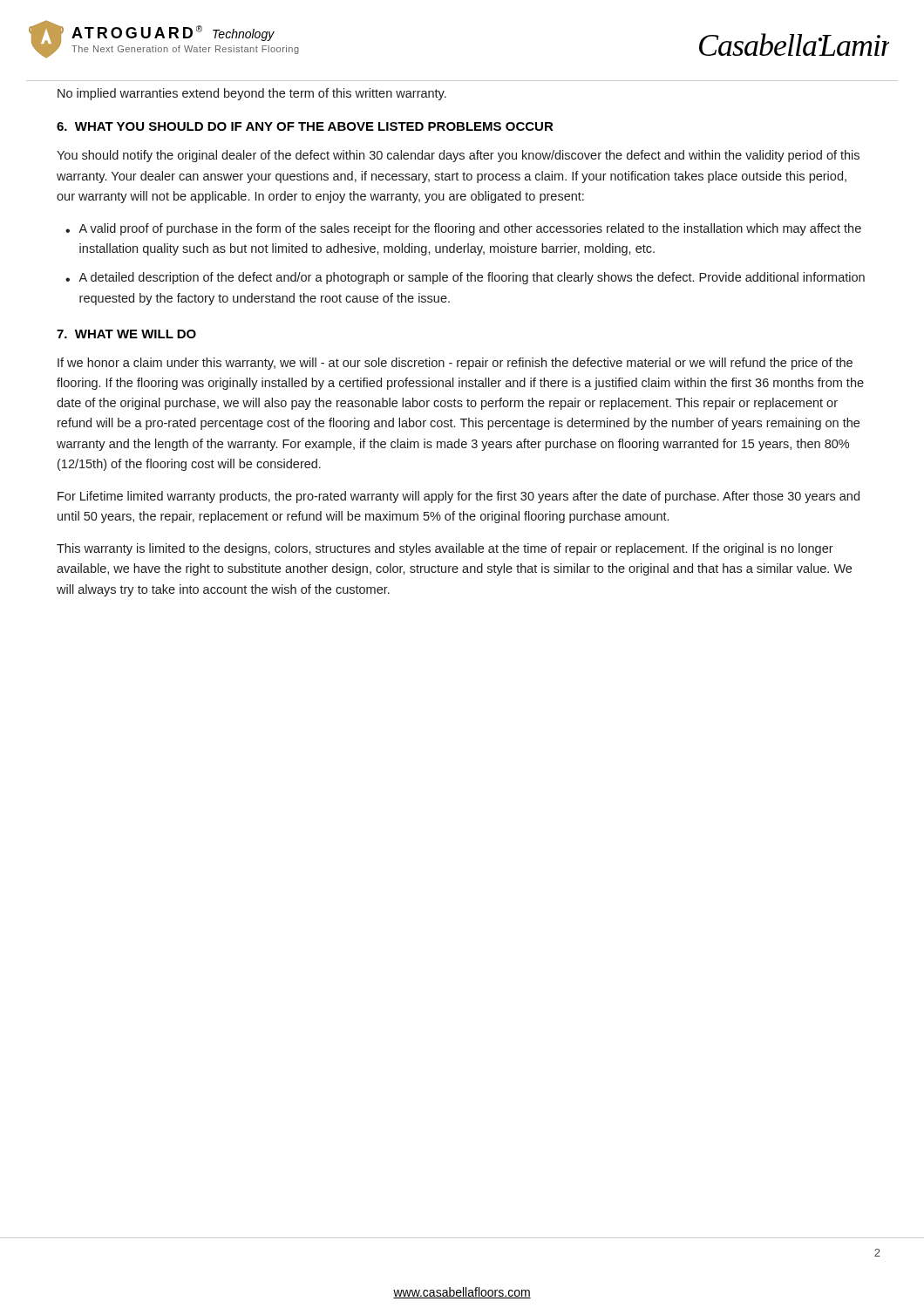Find the text block starting "A valid proof"
The width and height of the screenshot is (924, 1308).
[470, 239]
